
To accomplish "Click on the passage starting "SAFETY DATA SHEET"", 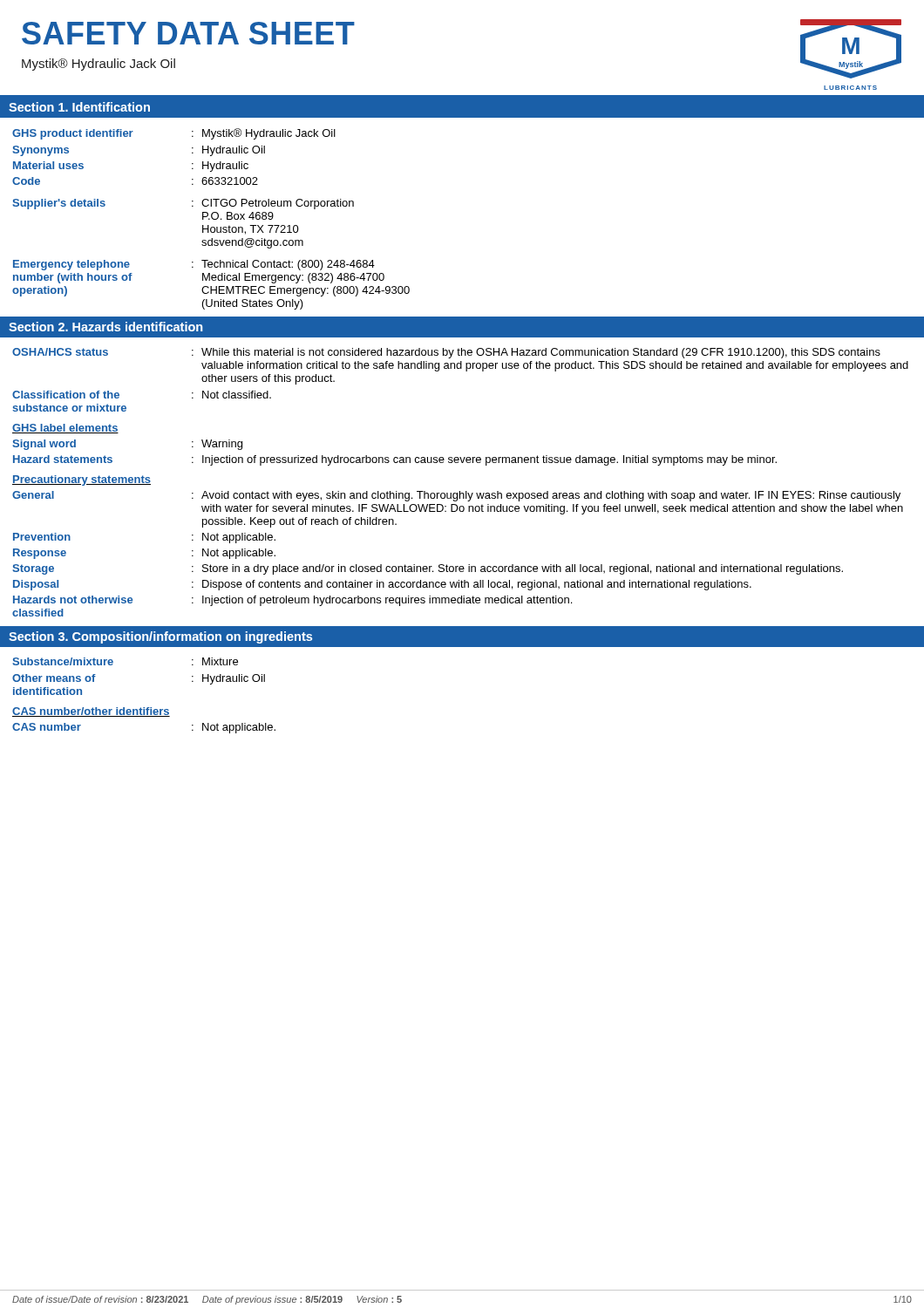I will click(188, 34).
